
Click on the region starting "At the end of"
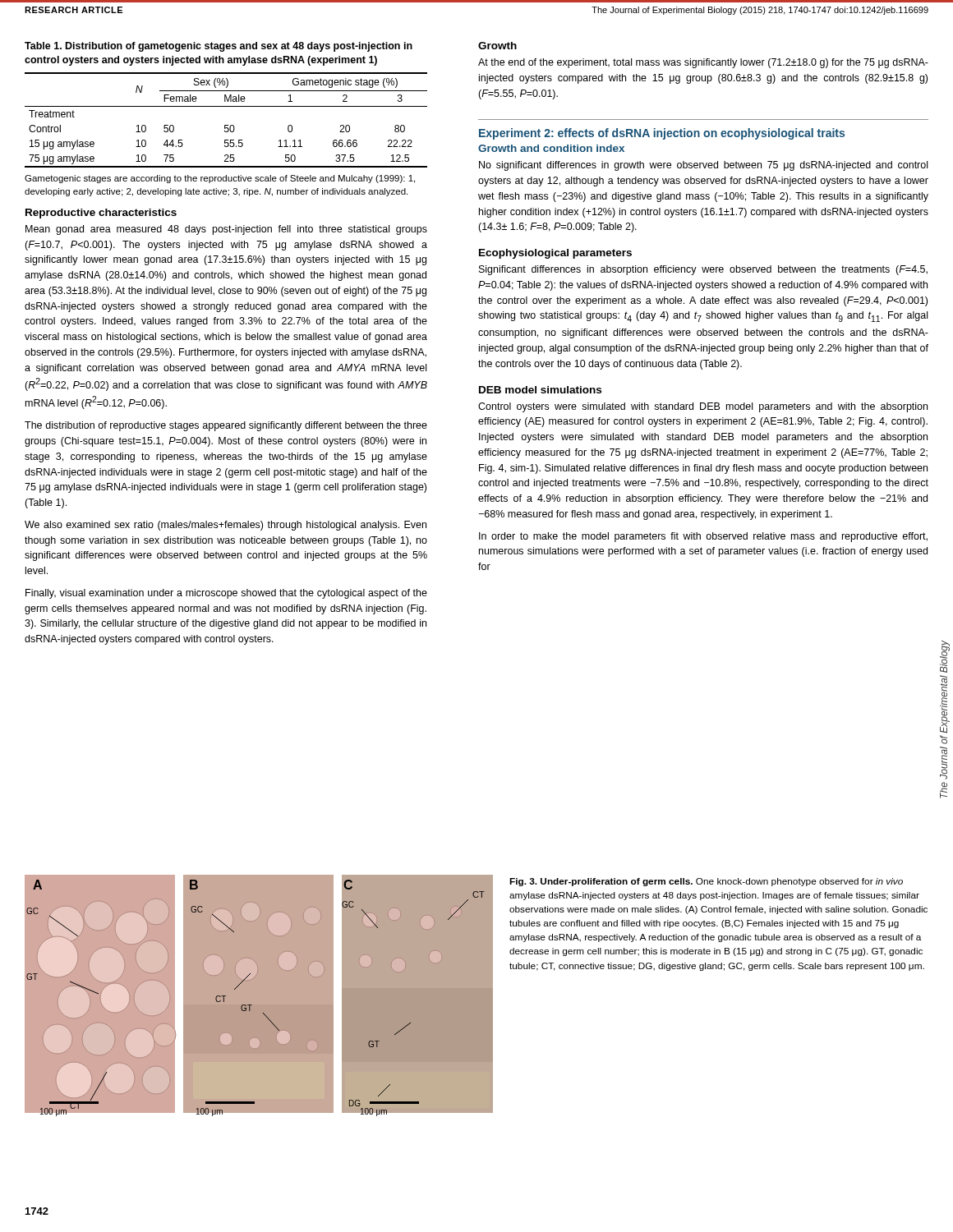pyautogui.click(x=703, y=78)
